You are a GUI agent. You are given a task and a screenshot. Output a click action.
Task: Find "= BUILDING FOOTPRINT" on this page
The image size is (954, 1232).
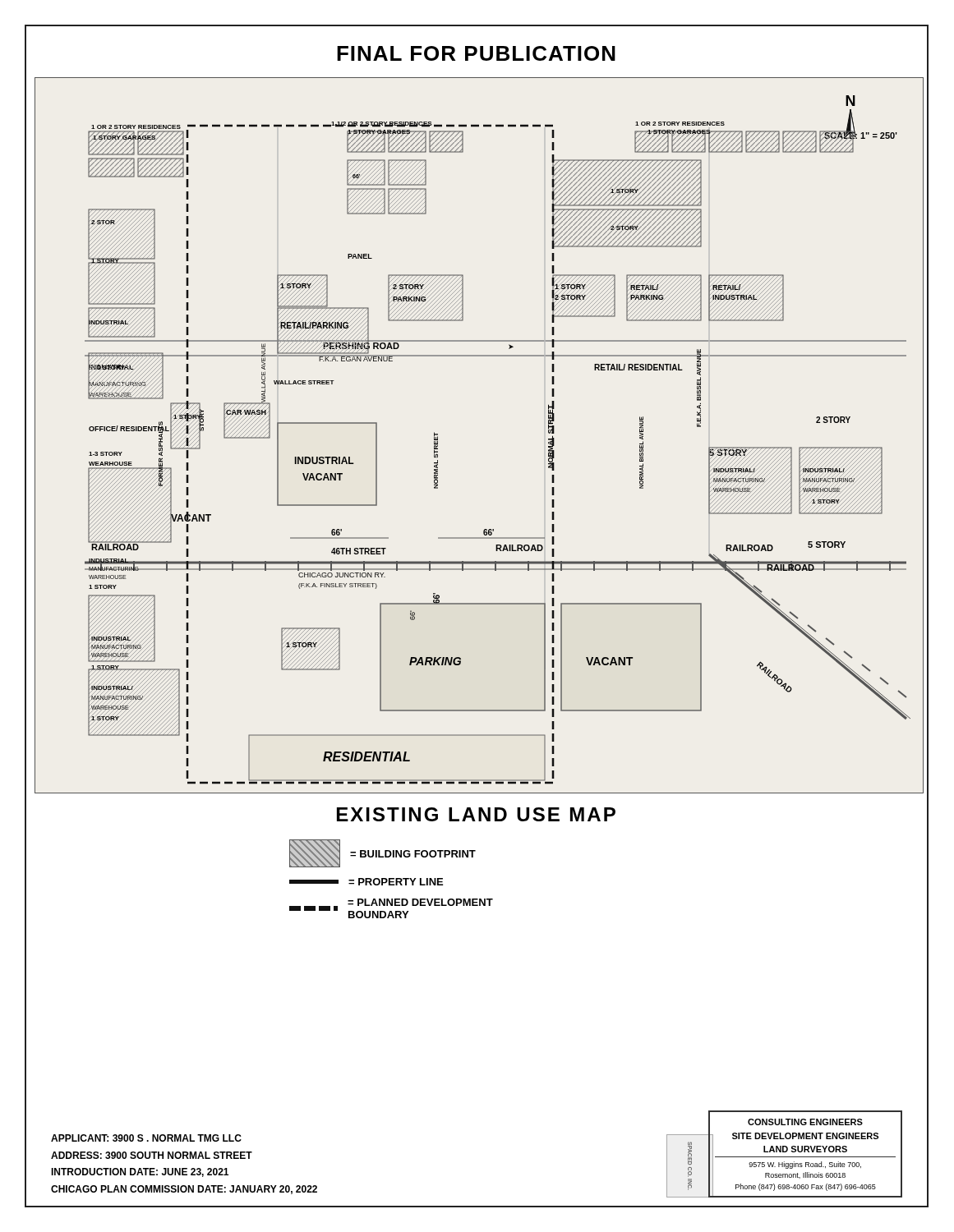(x=382, y=853)
